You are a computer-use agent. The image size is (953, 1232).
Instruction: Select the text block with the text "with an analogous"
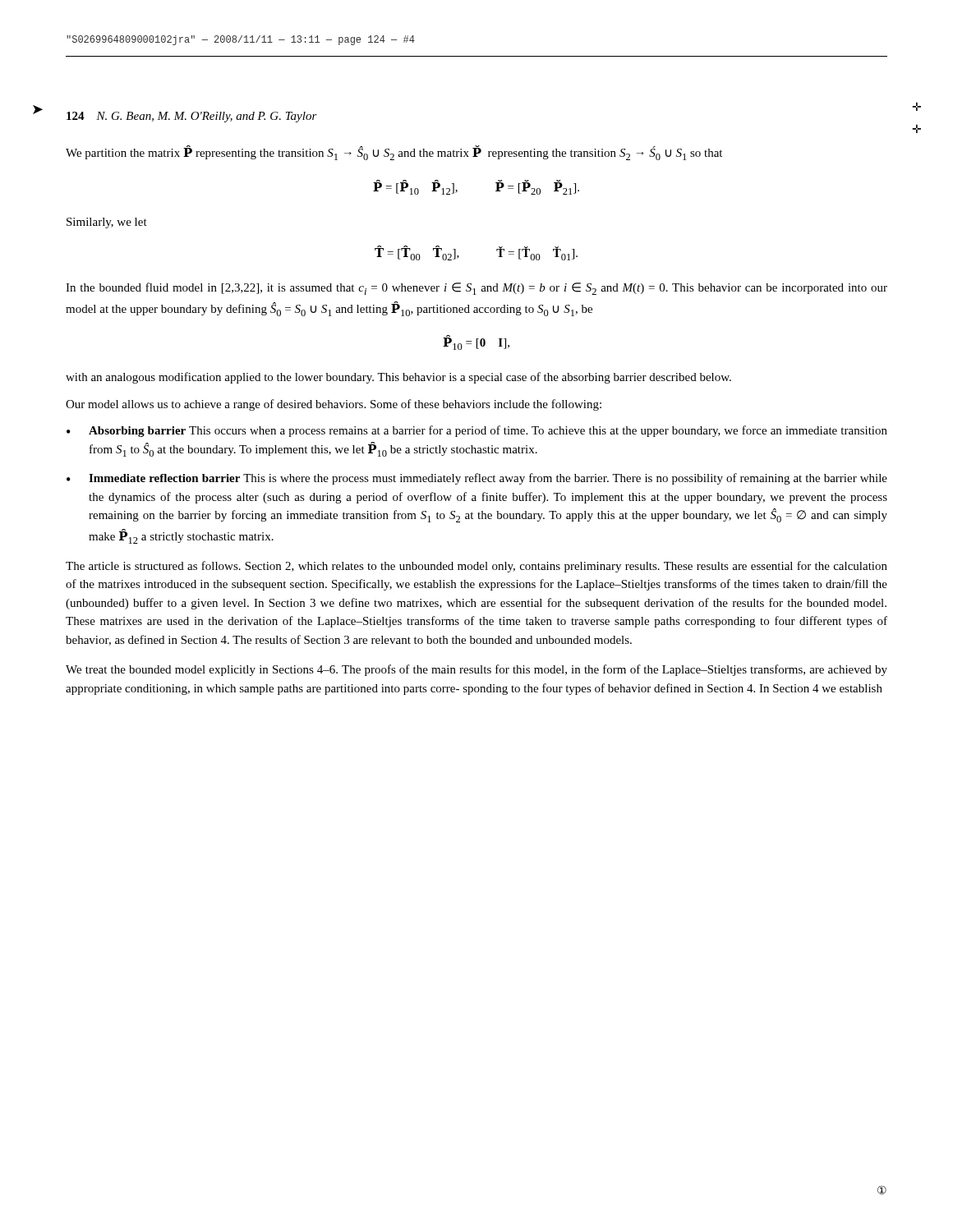click(x=399, y=377)
